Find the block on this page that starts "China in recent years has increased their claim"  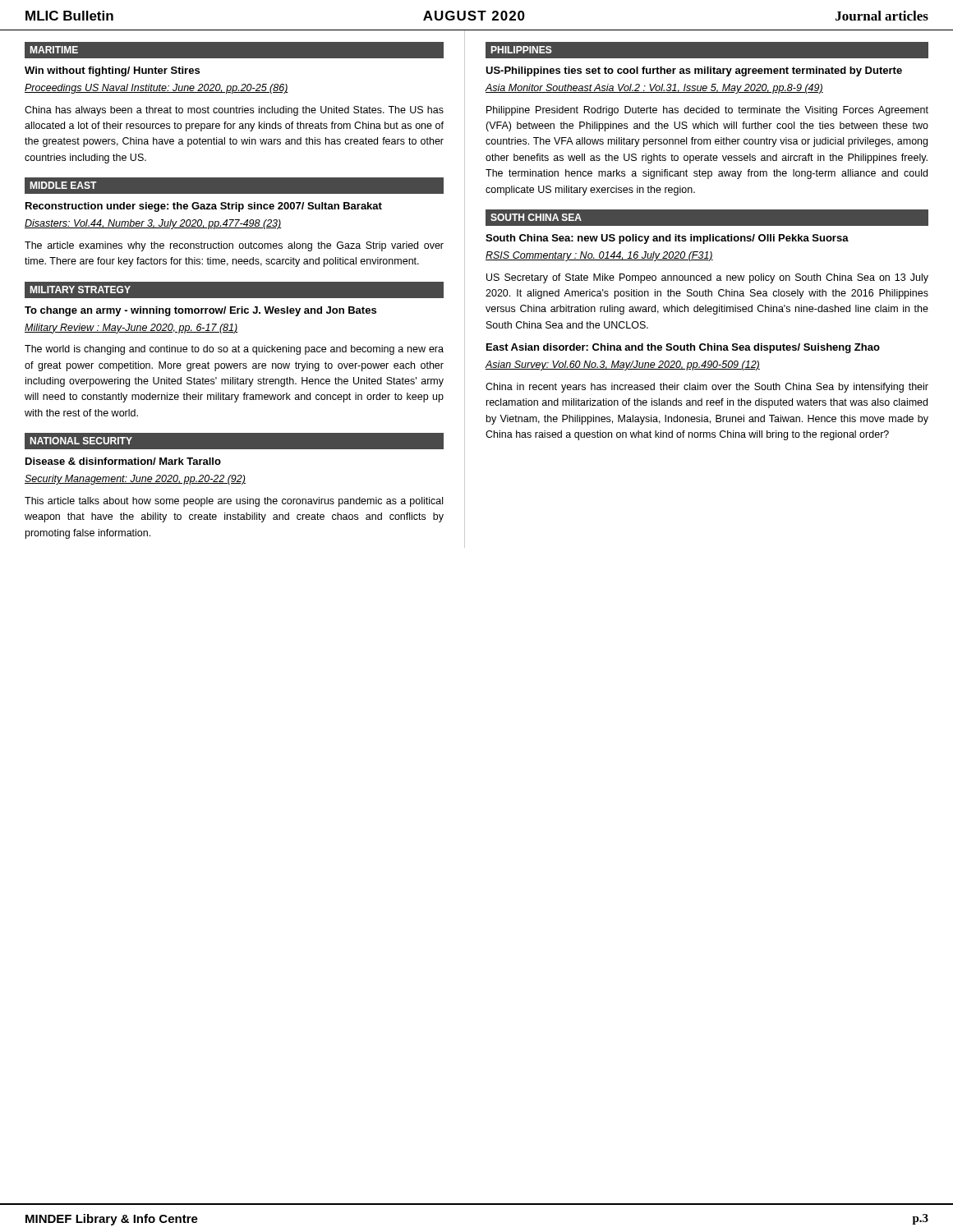707,411
